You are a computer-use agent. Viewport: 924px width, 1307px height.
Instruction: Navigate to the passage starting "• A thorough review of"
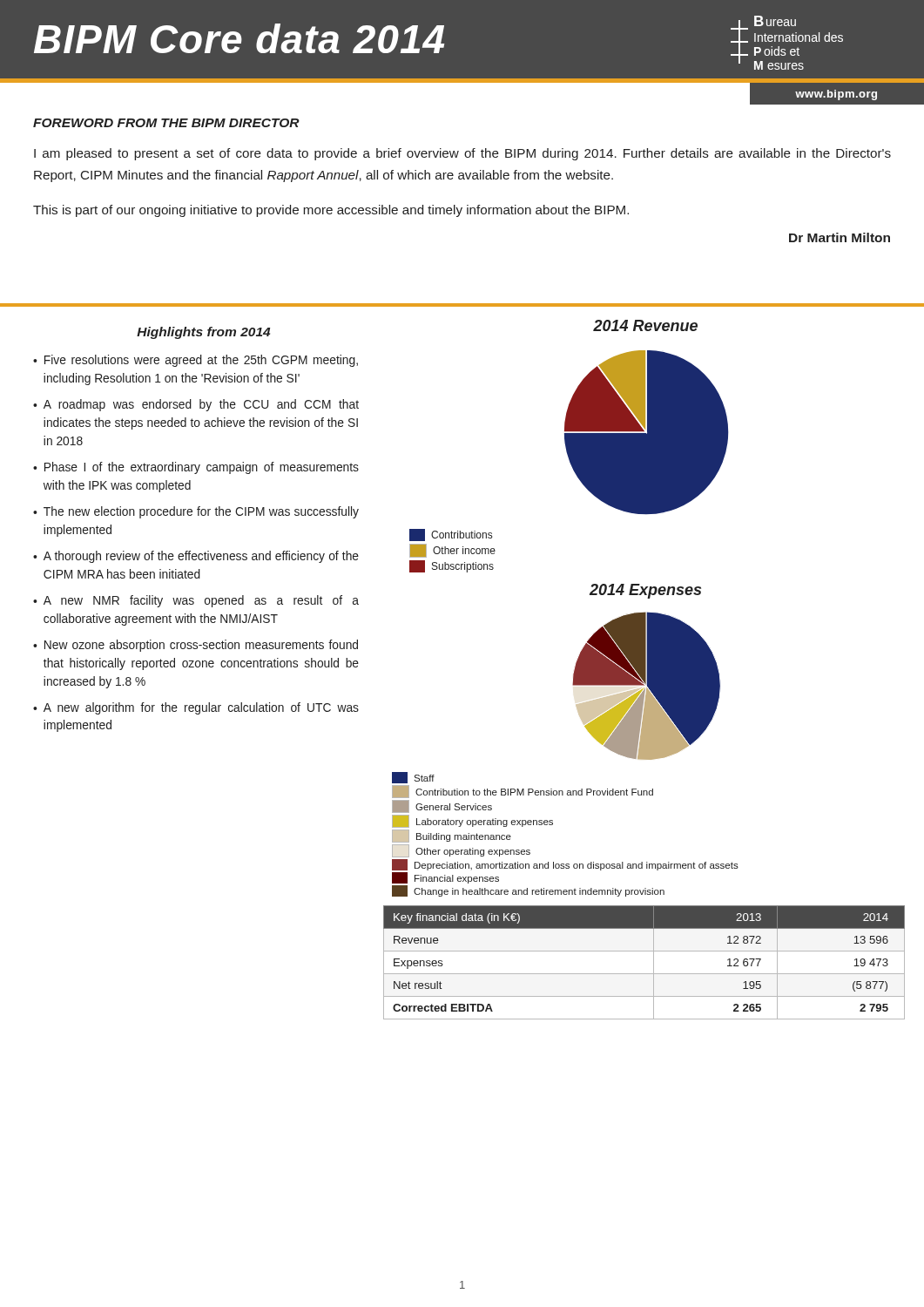196,566
